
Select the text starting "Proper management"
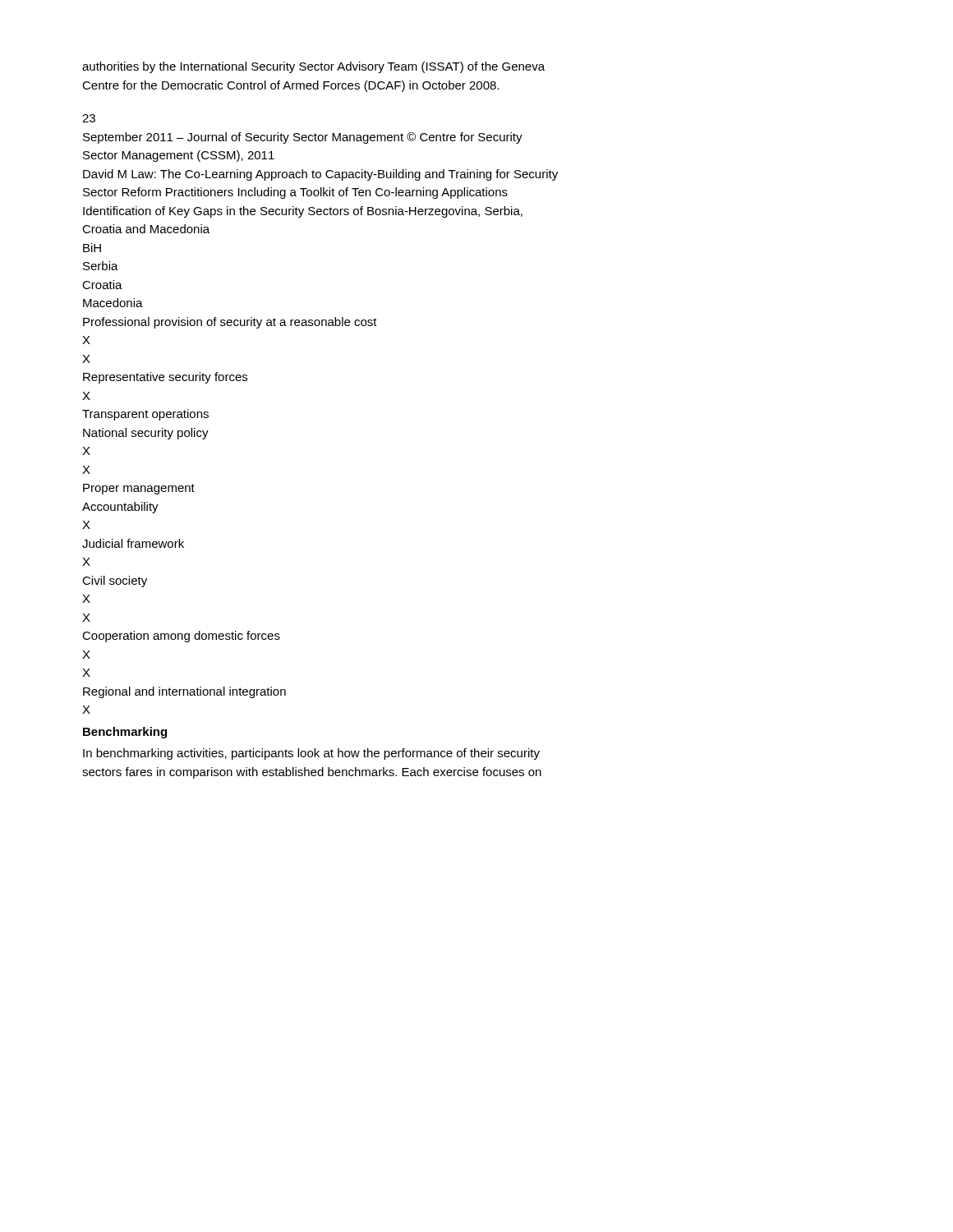tap(138, 487)
